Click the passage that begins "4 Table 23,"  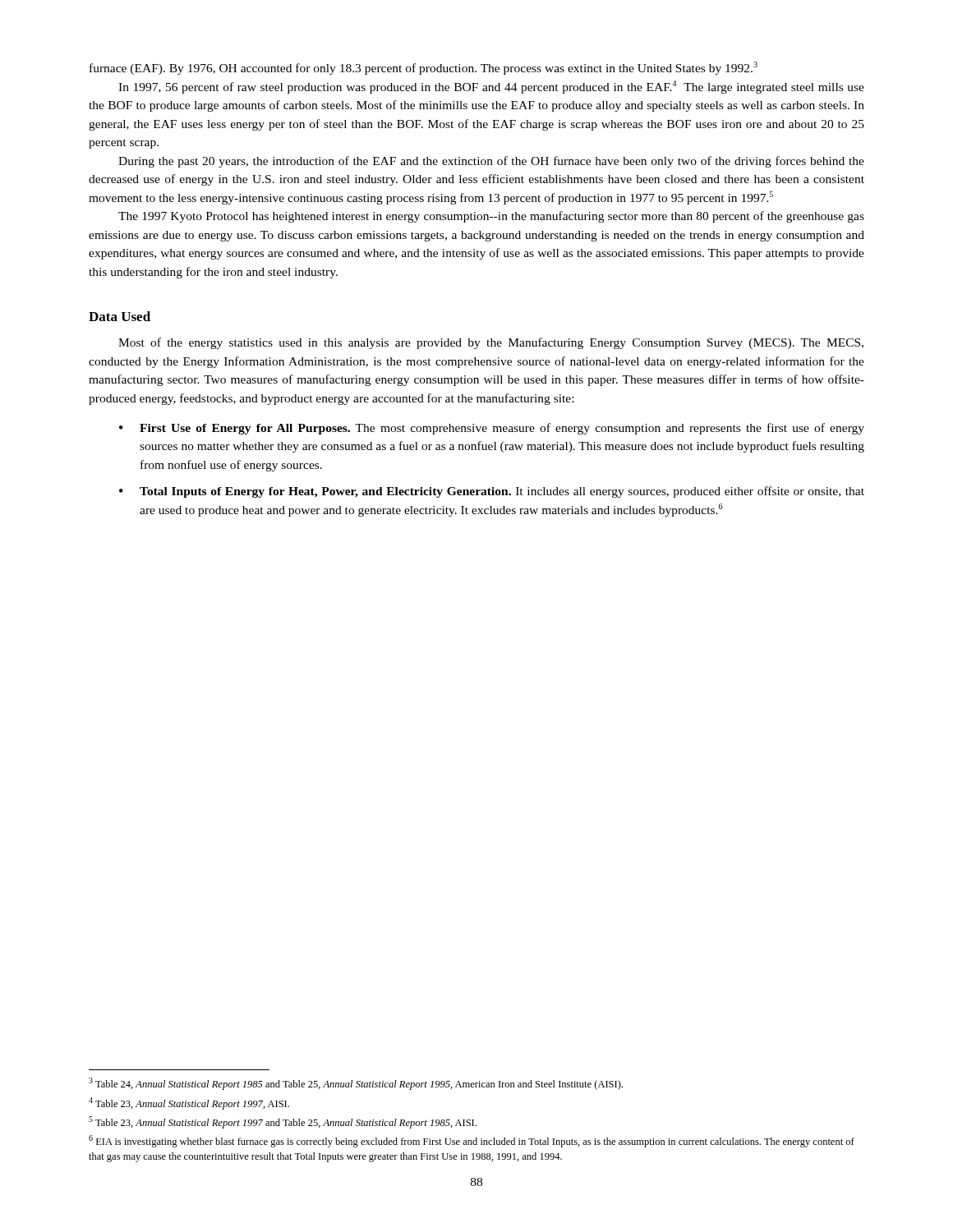[189, 1103]
